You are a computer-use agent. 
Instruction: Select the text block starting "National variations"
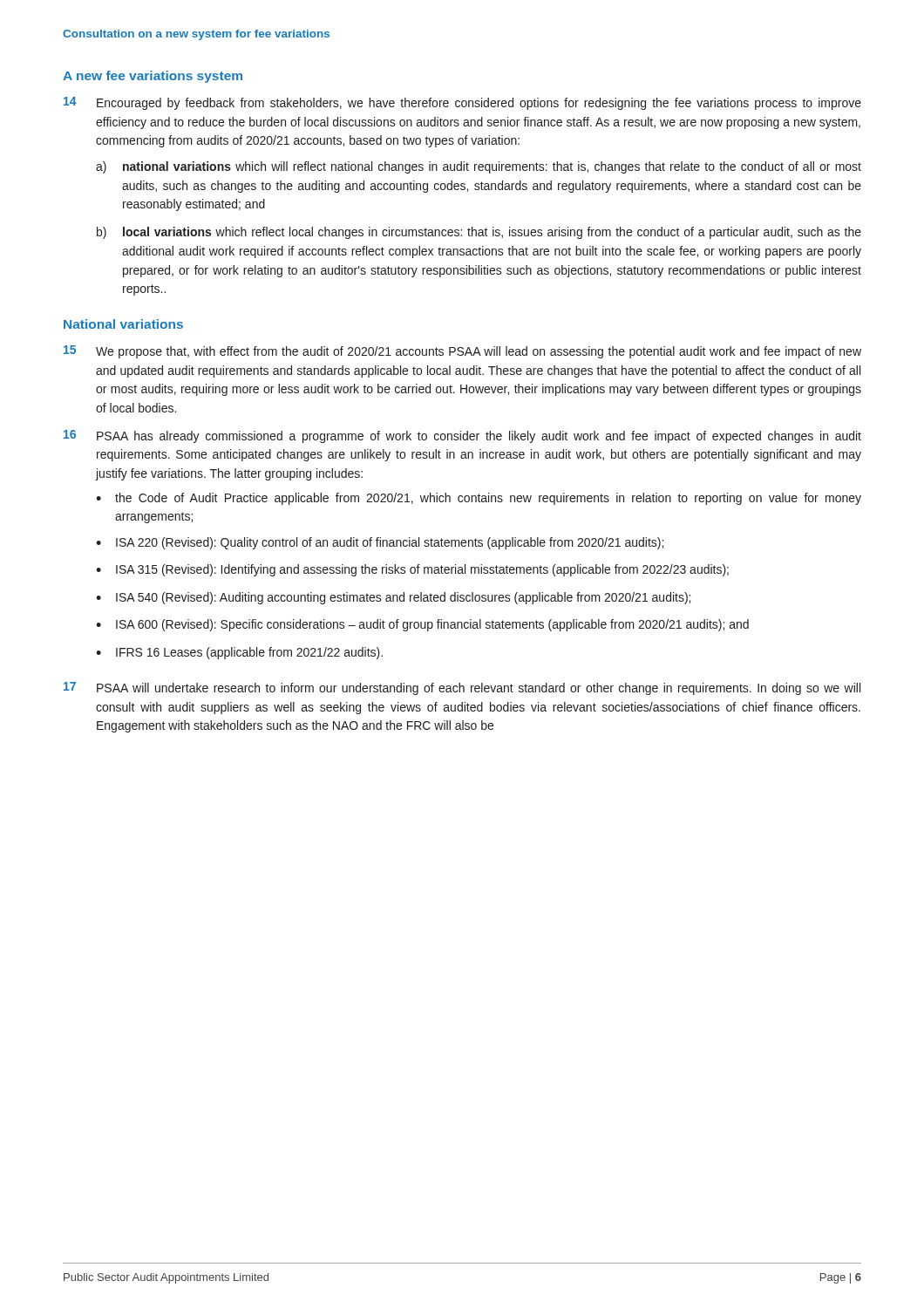point(123,324)
